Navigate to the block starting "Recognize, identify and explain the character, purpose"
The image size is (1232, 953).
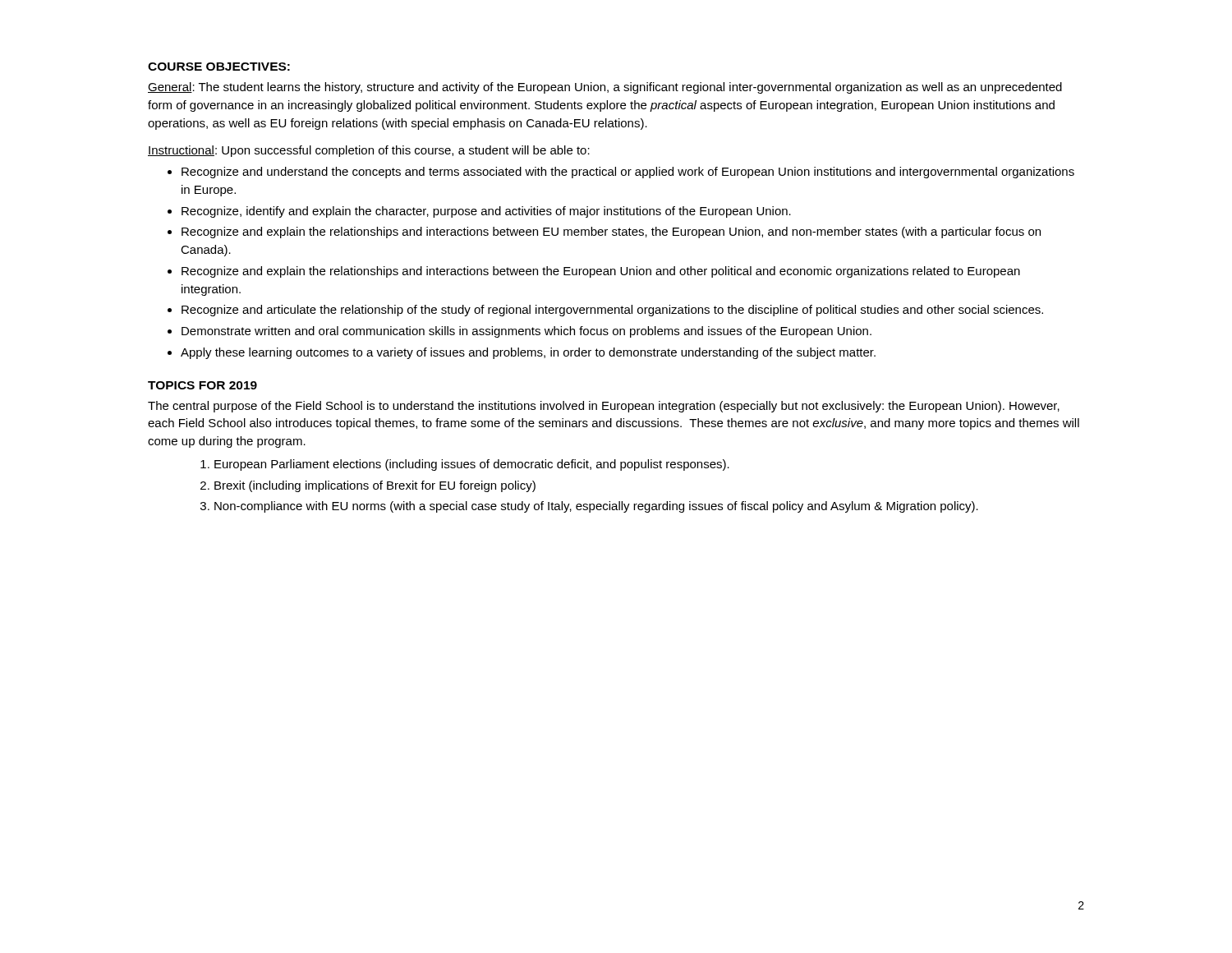[x=486, y=210]
